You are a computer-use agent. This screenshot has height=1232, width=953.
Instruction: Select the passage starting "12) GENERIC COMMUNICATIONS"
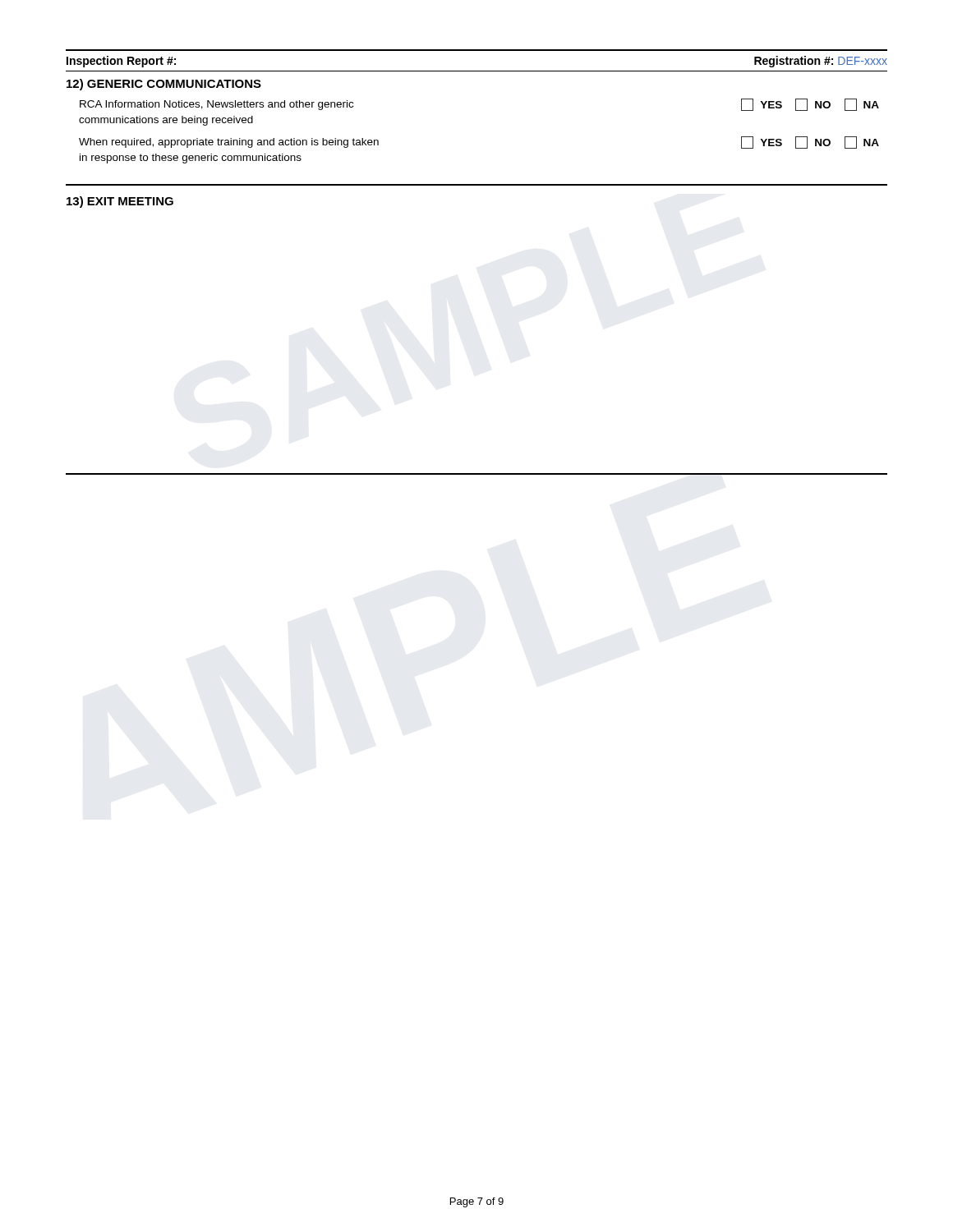164,83
